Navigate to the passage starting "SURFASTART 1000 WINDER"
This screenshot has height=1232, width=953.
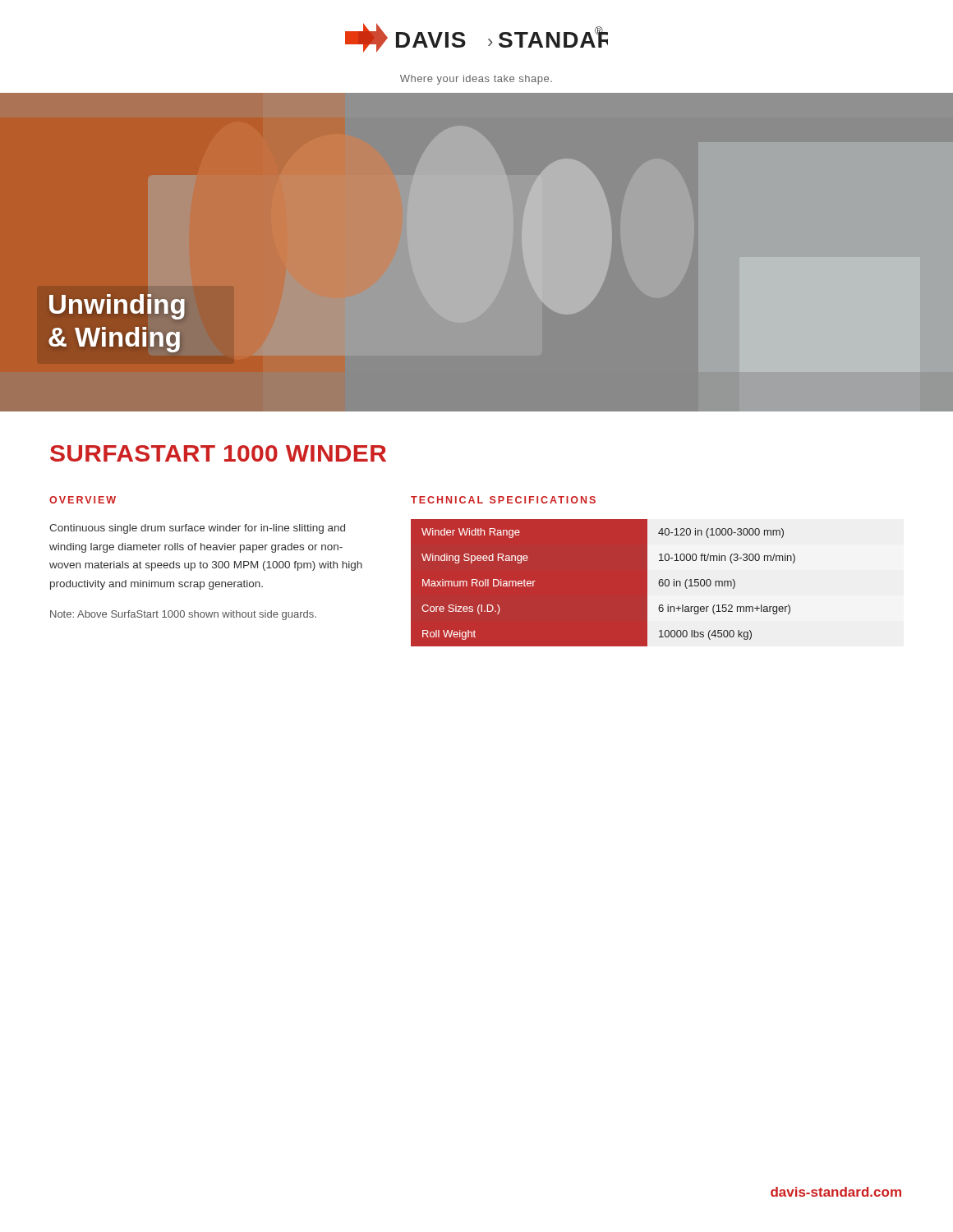pos(218,453)
